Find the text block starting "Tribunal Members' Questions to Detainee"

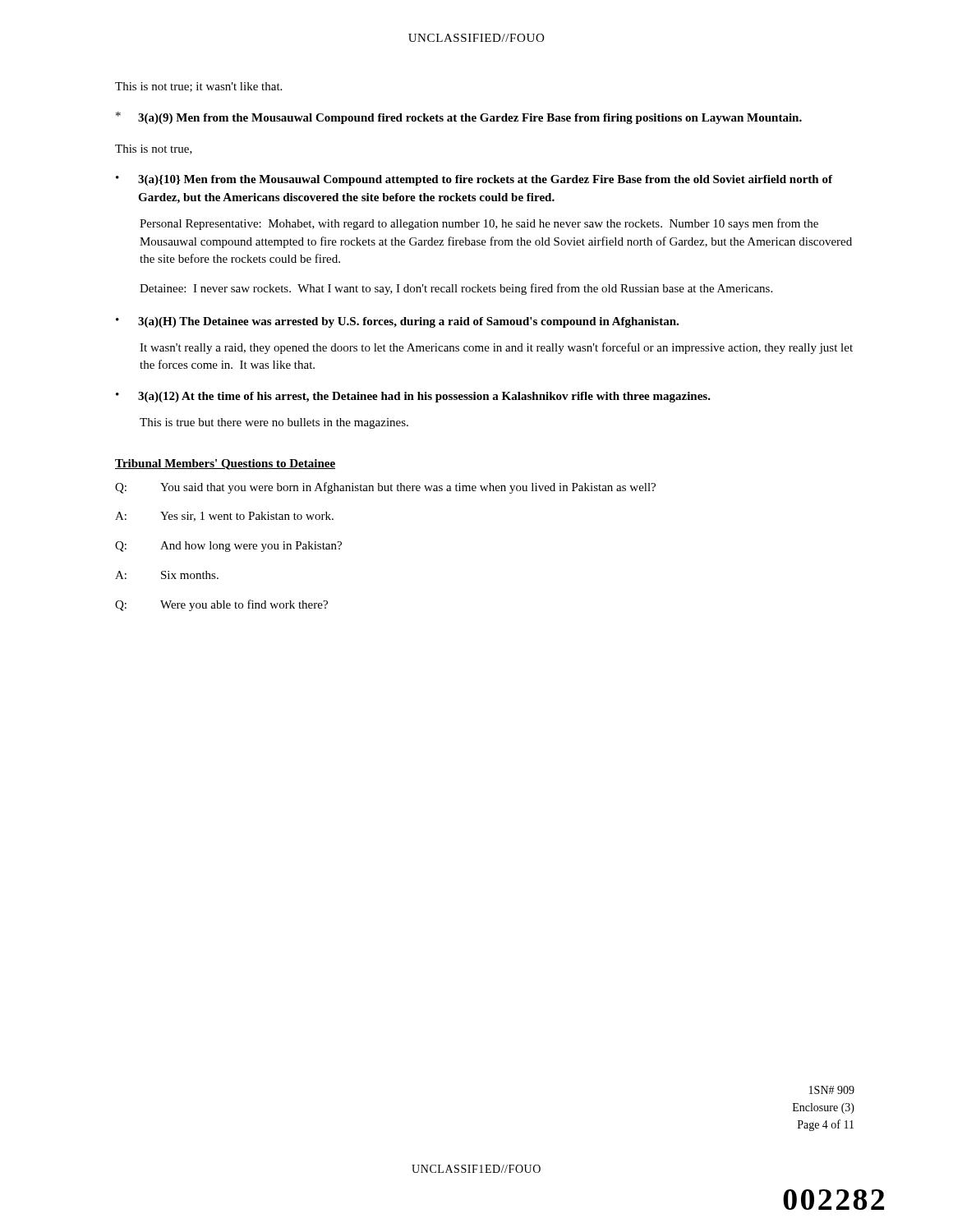(225, 463)
